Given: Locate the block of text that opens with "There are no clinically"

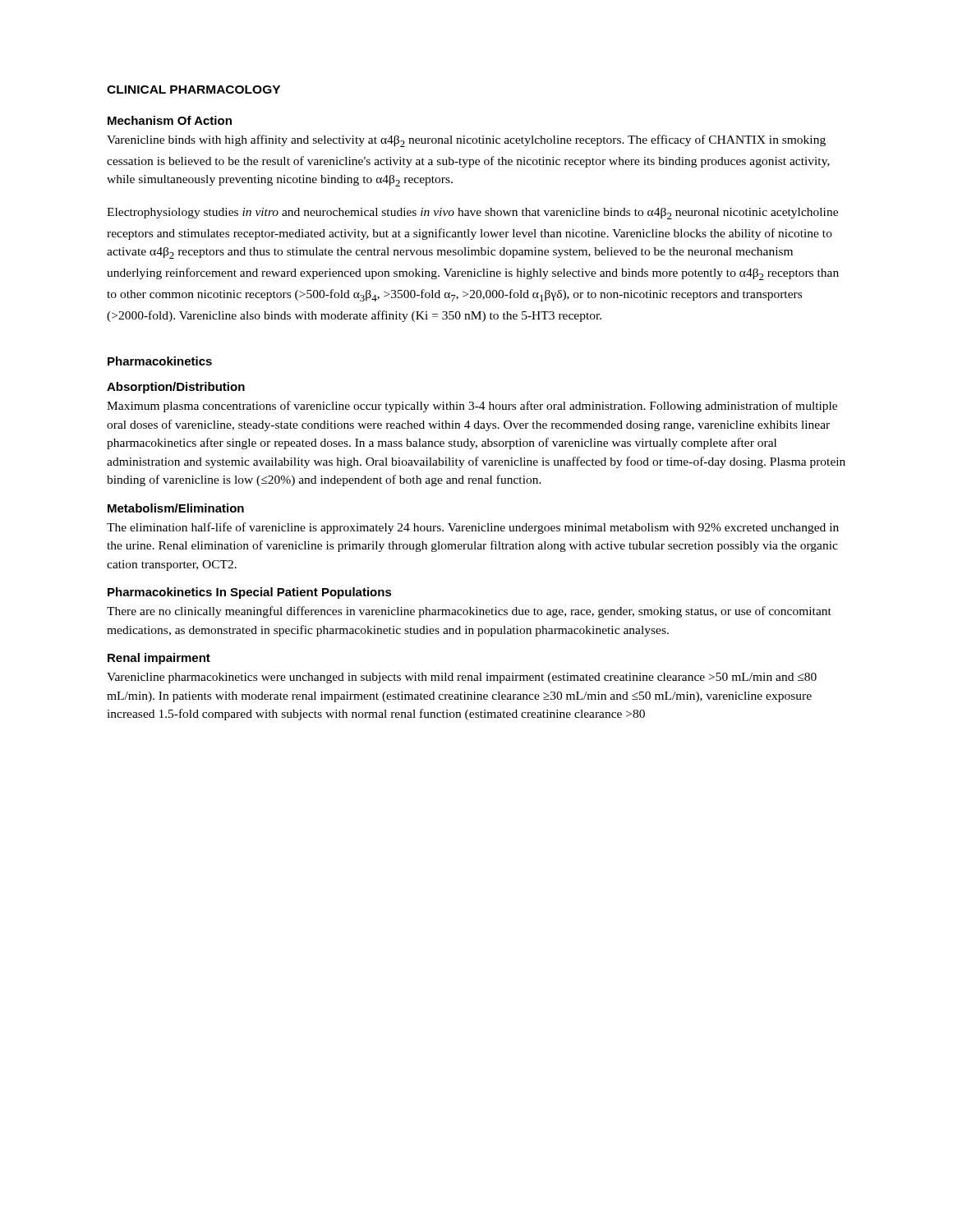Looking at the screenshot, I should [476, 621].
